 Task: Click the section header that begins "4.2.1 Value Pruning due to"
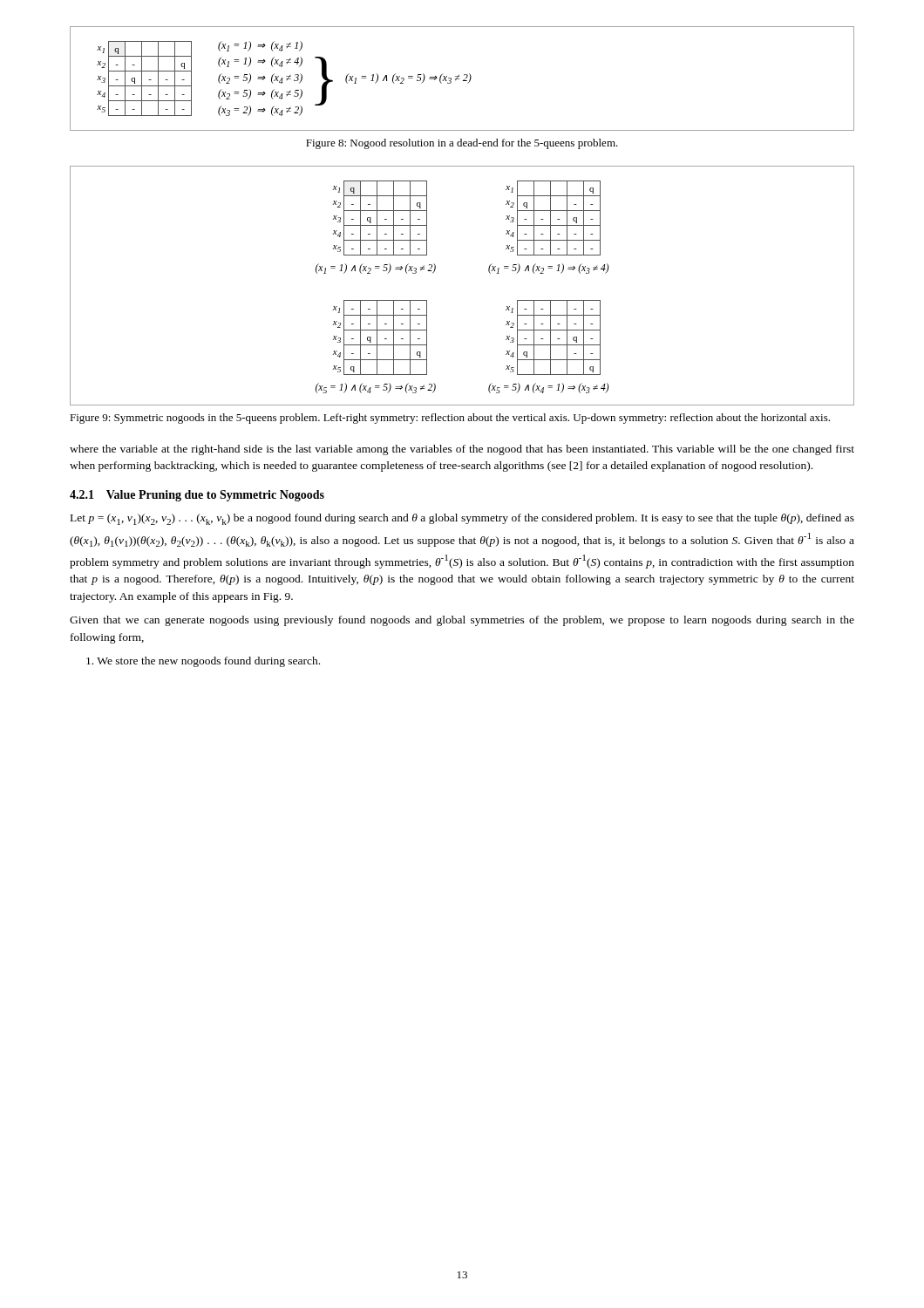[x=197, y=495]
